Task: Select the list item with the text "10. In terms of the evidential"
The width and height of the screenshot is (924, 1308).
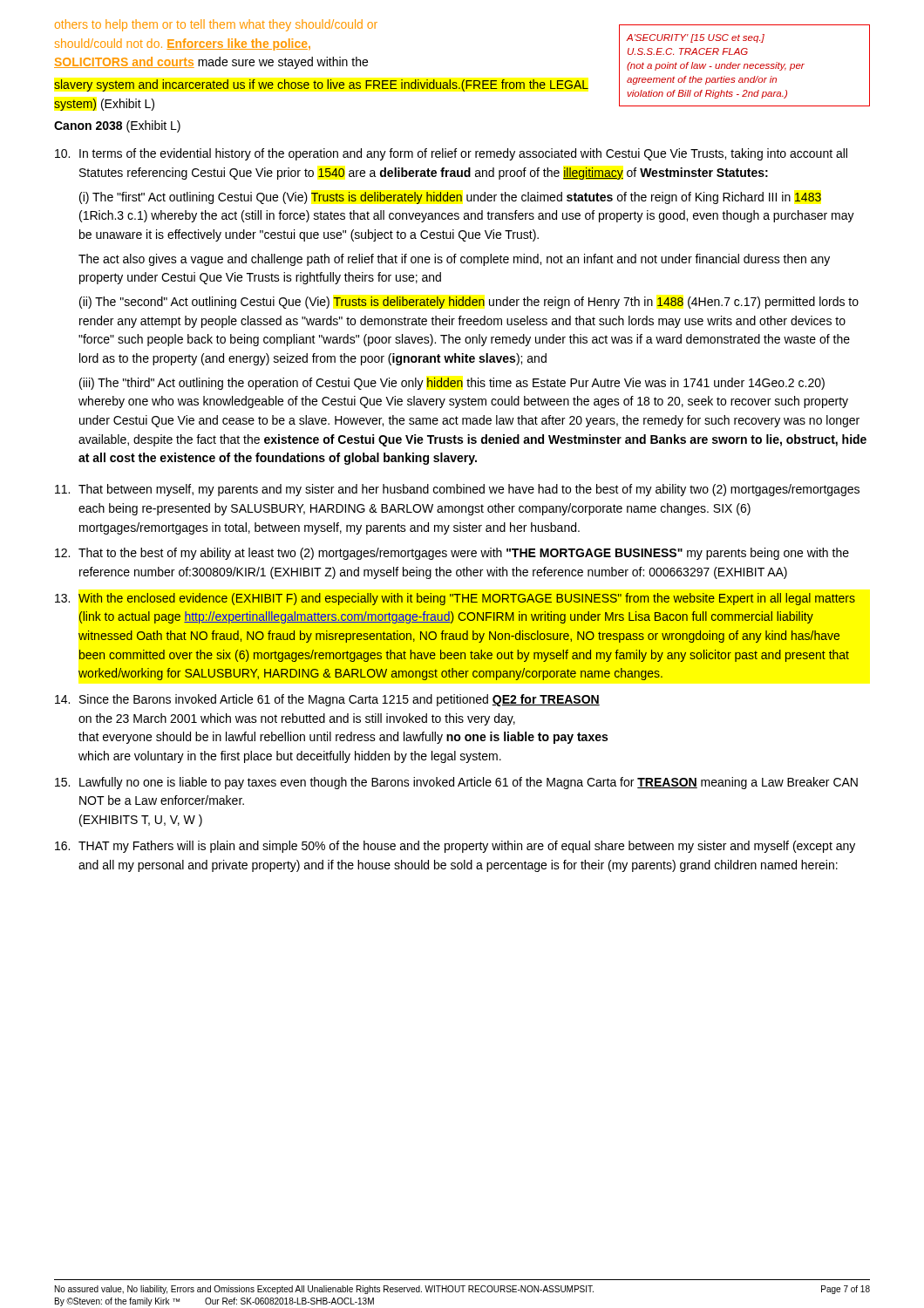Action: [x=462, y=309]
